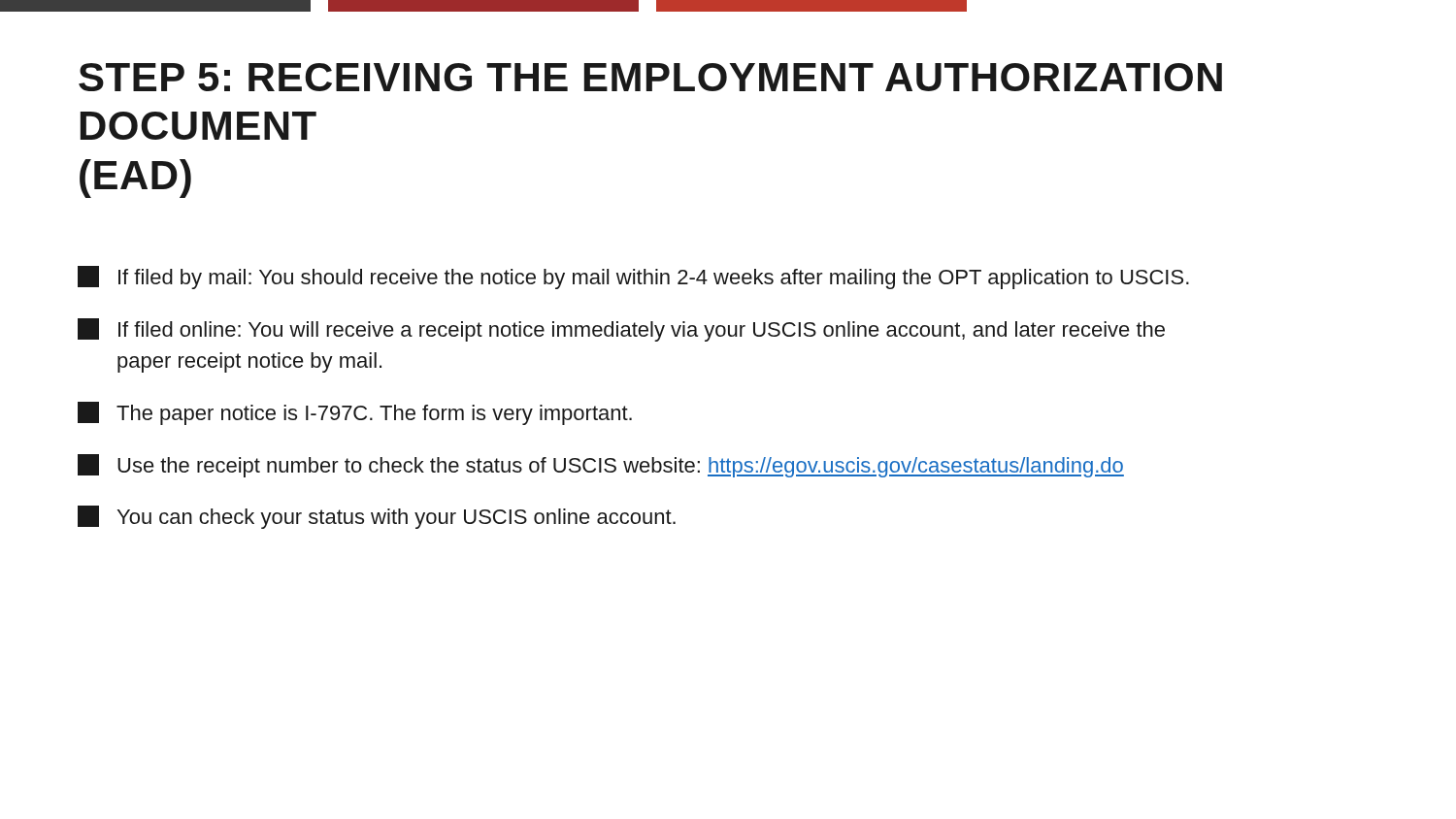Select the text block starting "If filed by mail: You should receive the"

pos(634,277)
